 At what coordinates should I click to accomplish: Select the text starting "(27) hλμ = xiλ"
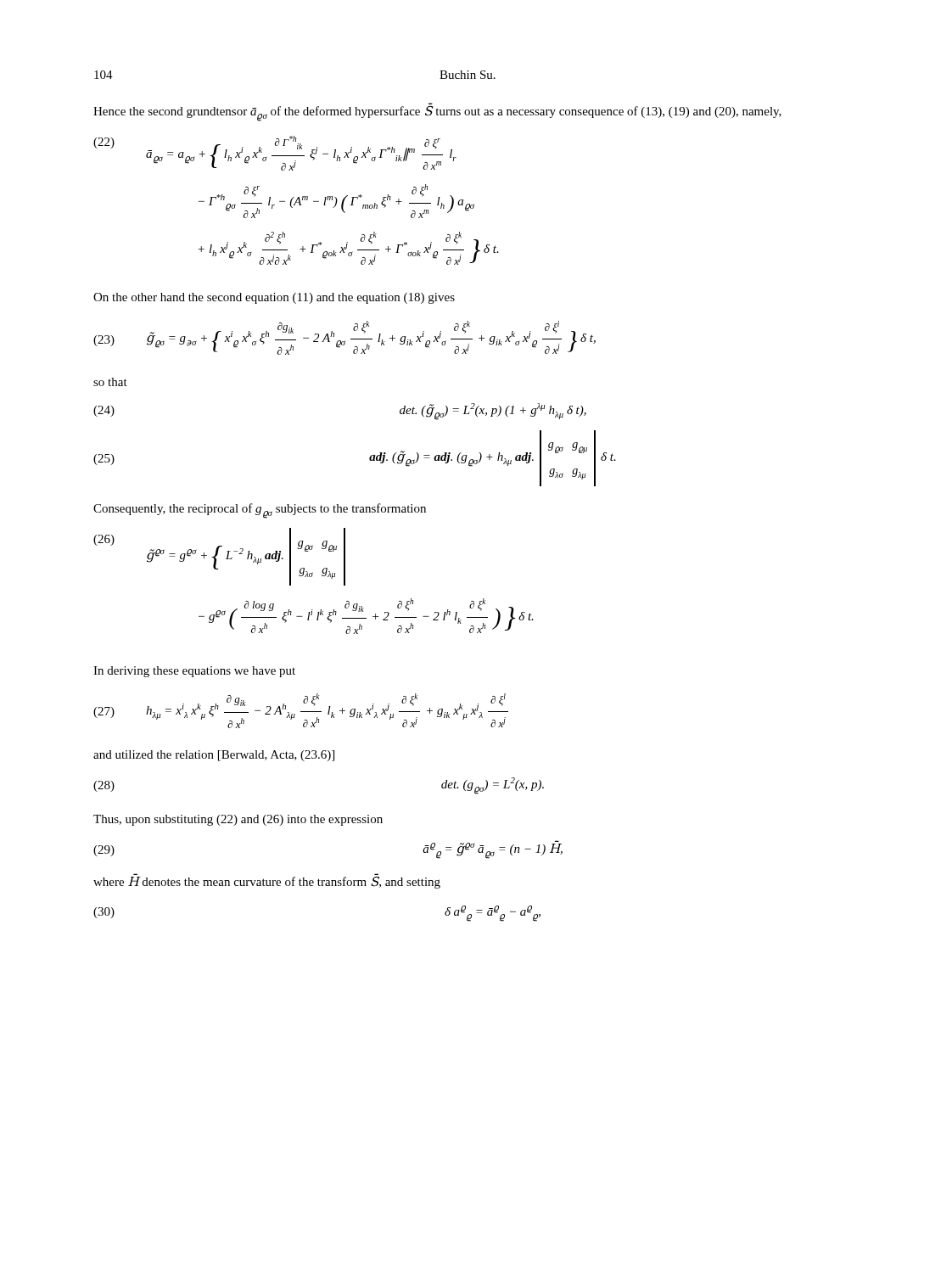pos(467,712)
